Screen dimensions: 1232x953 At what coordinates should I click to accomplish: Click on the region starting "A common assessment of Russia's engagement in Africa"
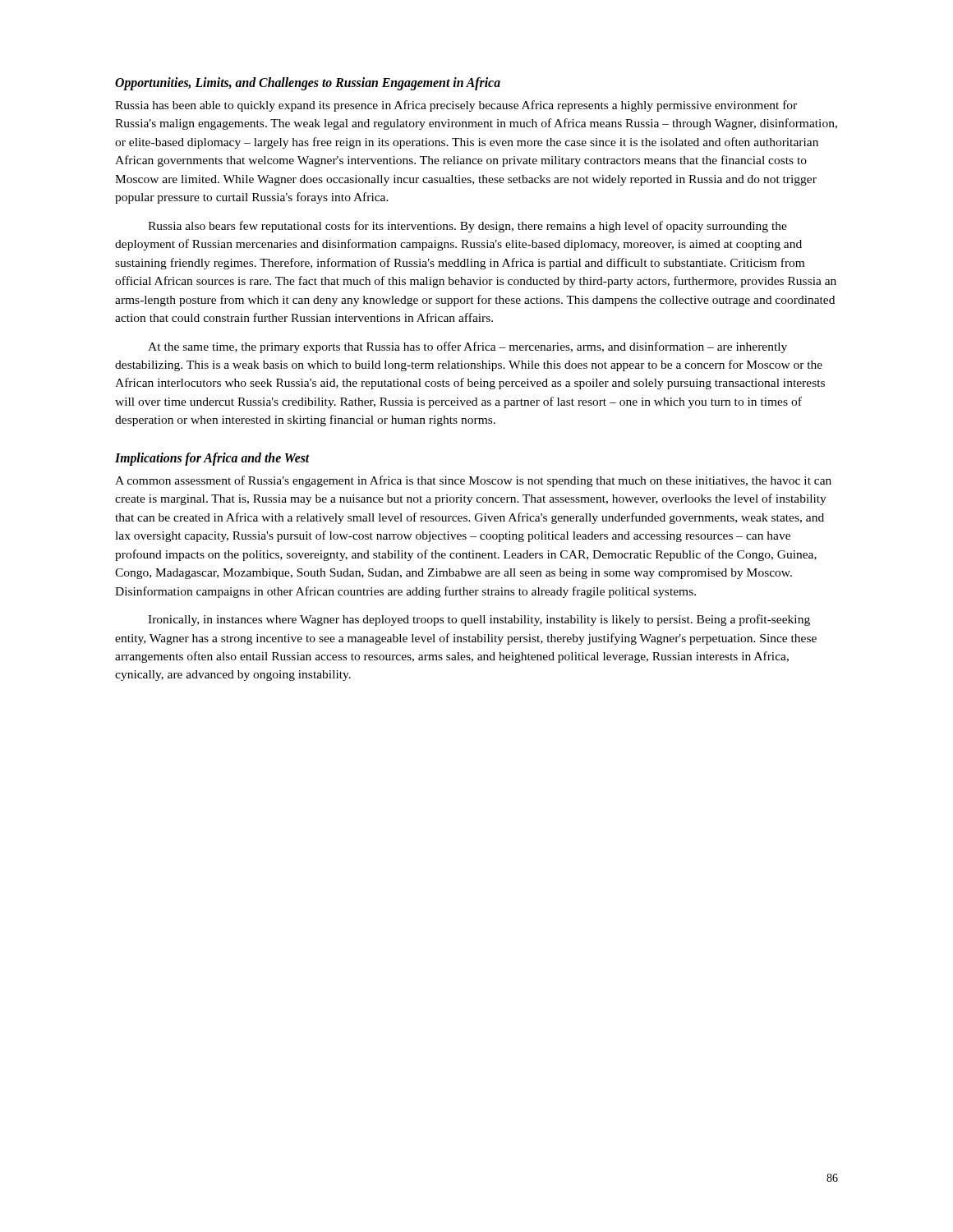476,578
